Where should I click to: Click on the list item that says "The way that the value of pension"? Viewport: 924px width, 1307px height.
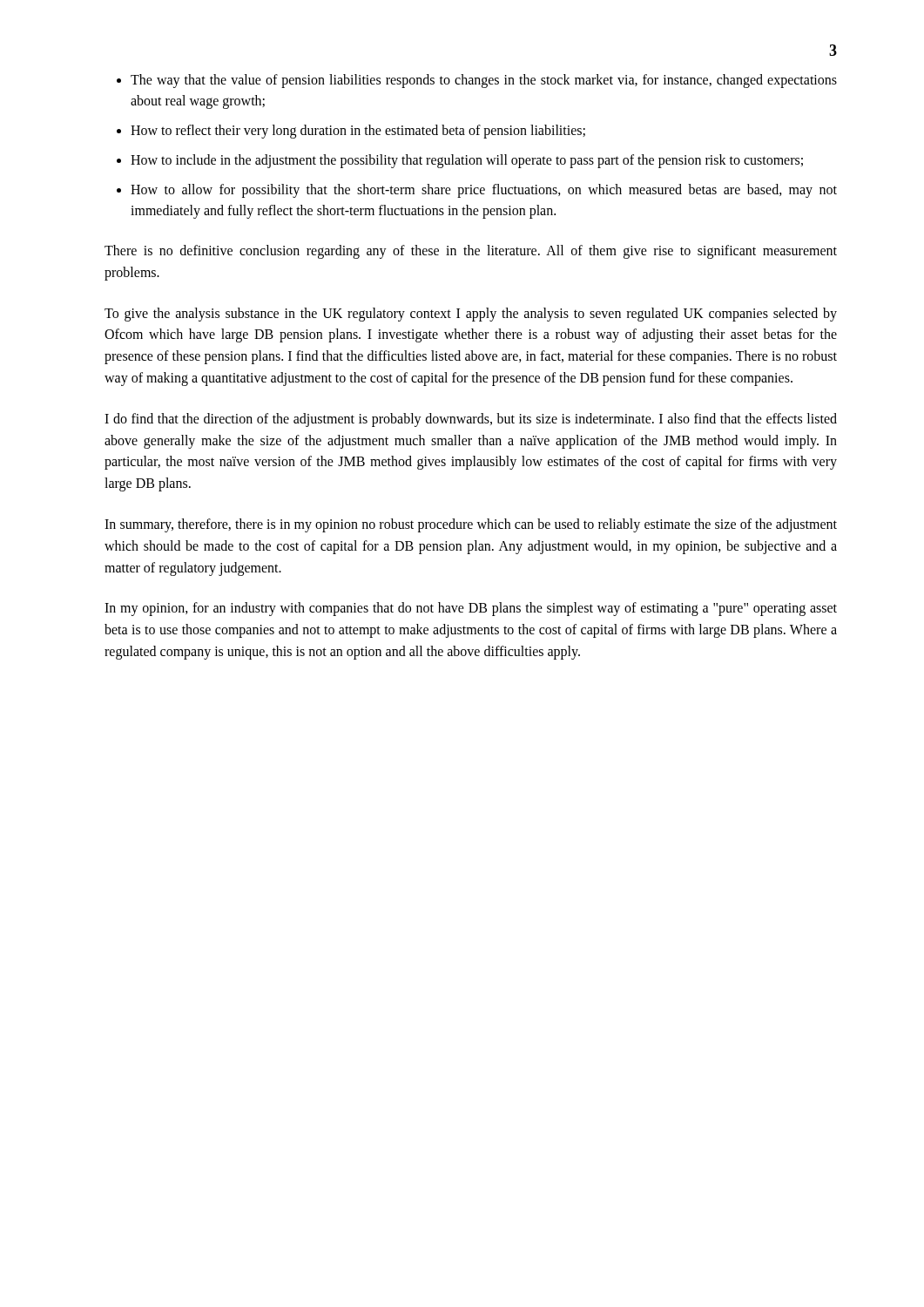(484, 90)
